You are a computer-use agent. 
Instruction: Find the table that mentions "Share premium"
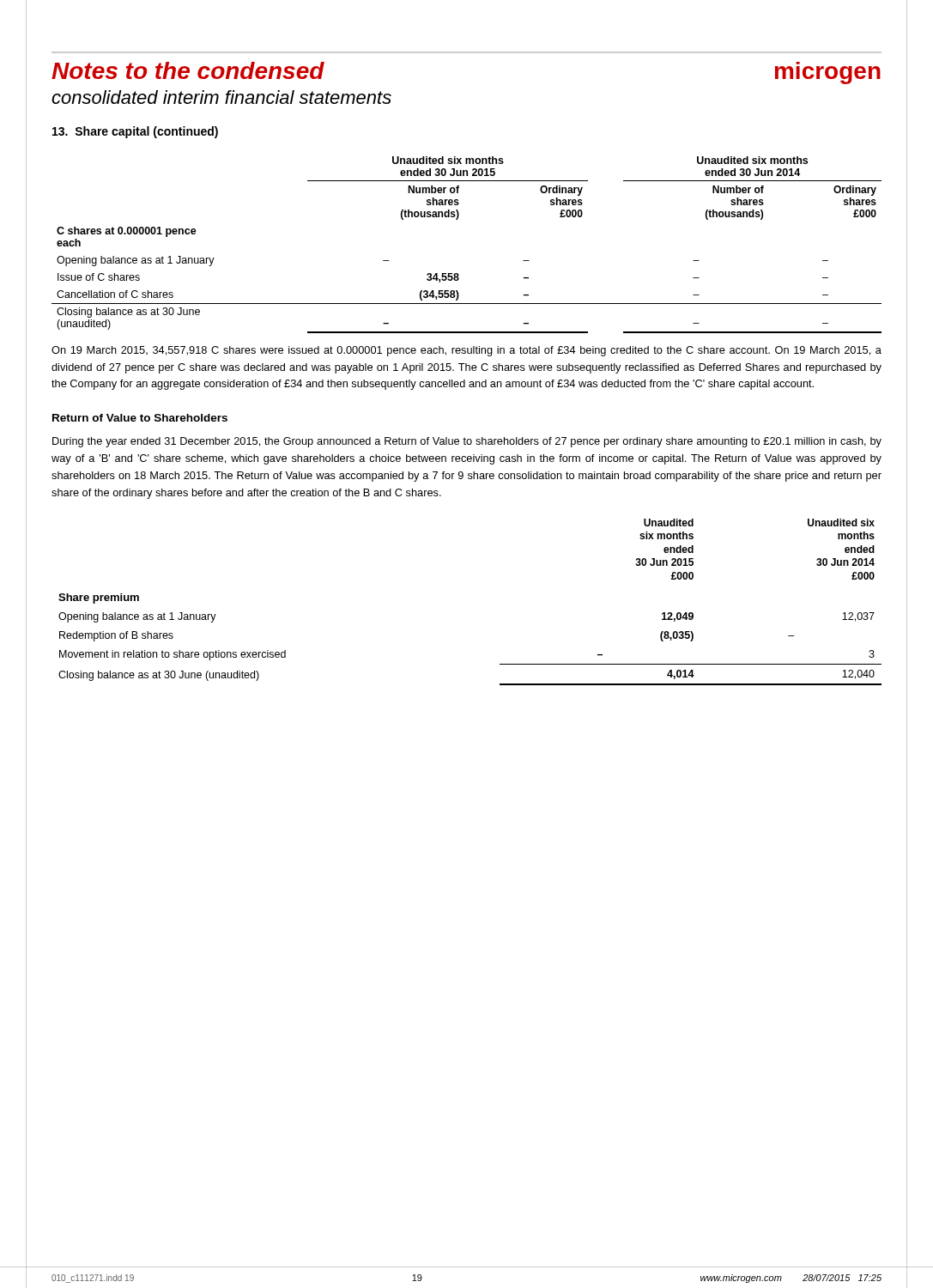pyautogui.click(x=466, y=599)
